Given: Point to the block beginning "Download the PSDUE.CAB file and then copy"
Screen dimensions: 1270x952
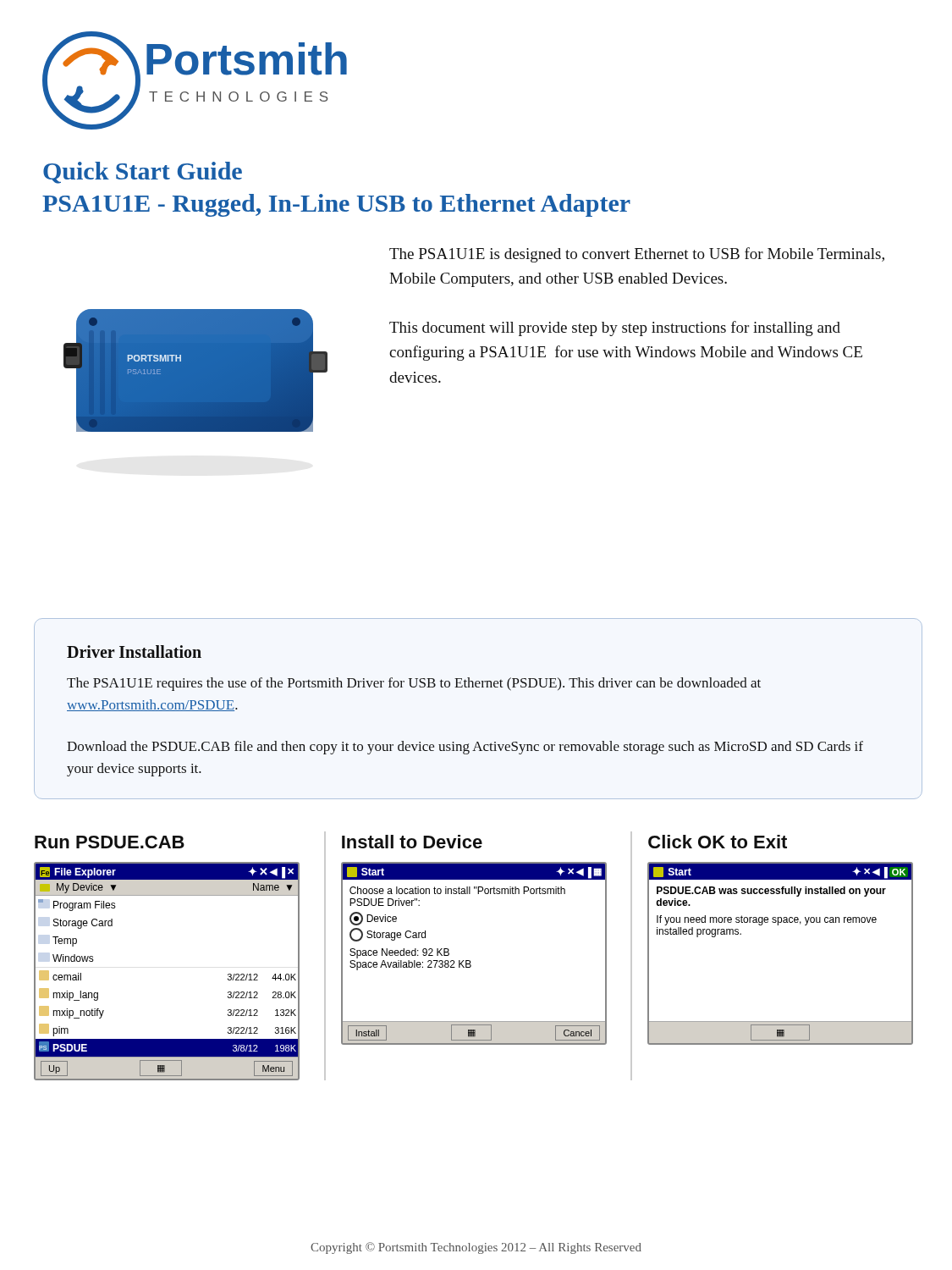Looking at the screenshot, I should pyautogui.click(x=465, y=757).
